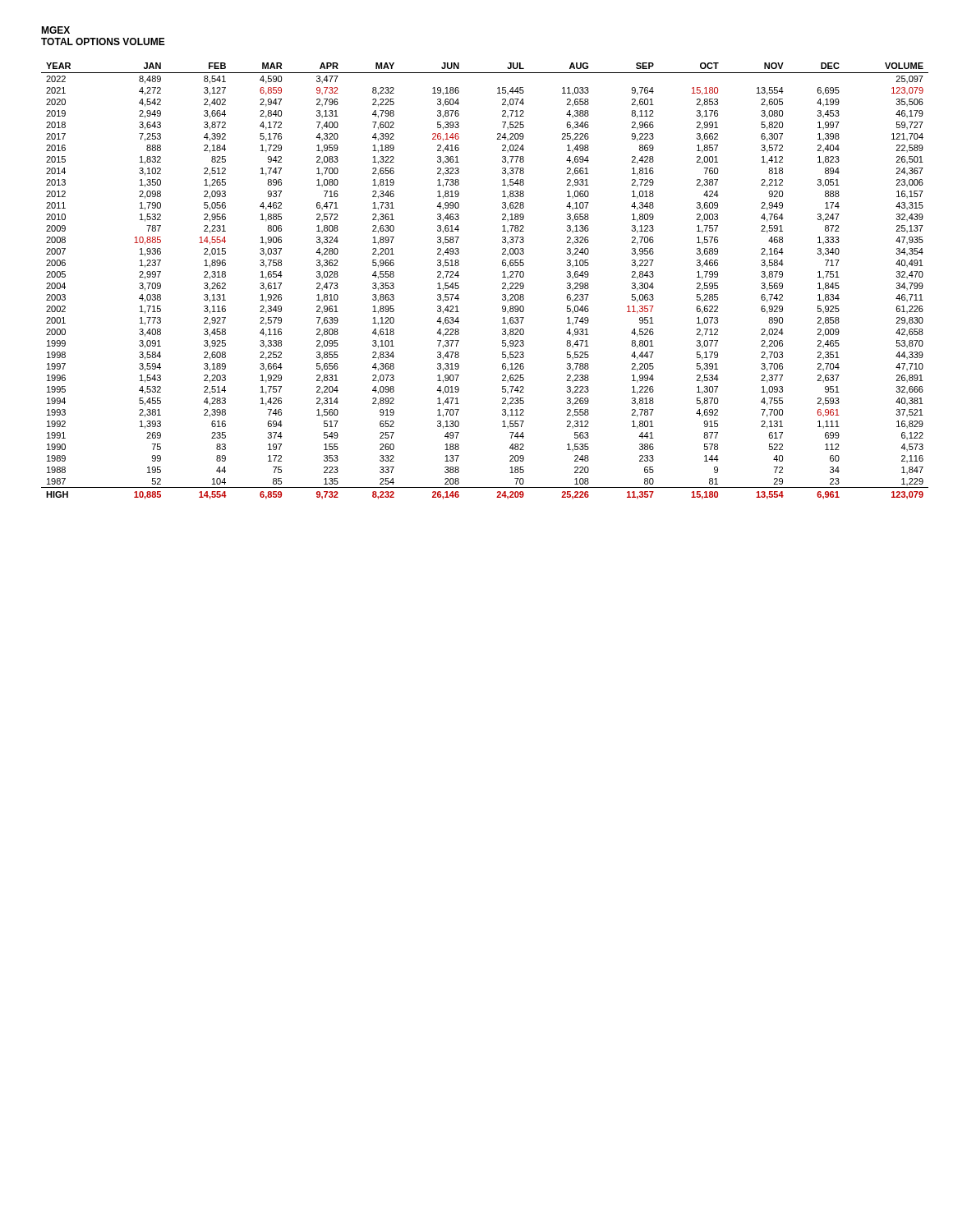Locate the table with the text "3,361"
The height and width of the screenshot is (1232, 953).
pyautogui.click(x=485, y=280)
